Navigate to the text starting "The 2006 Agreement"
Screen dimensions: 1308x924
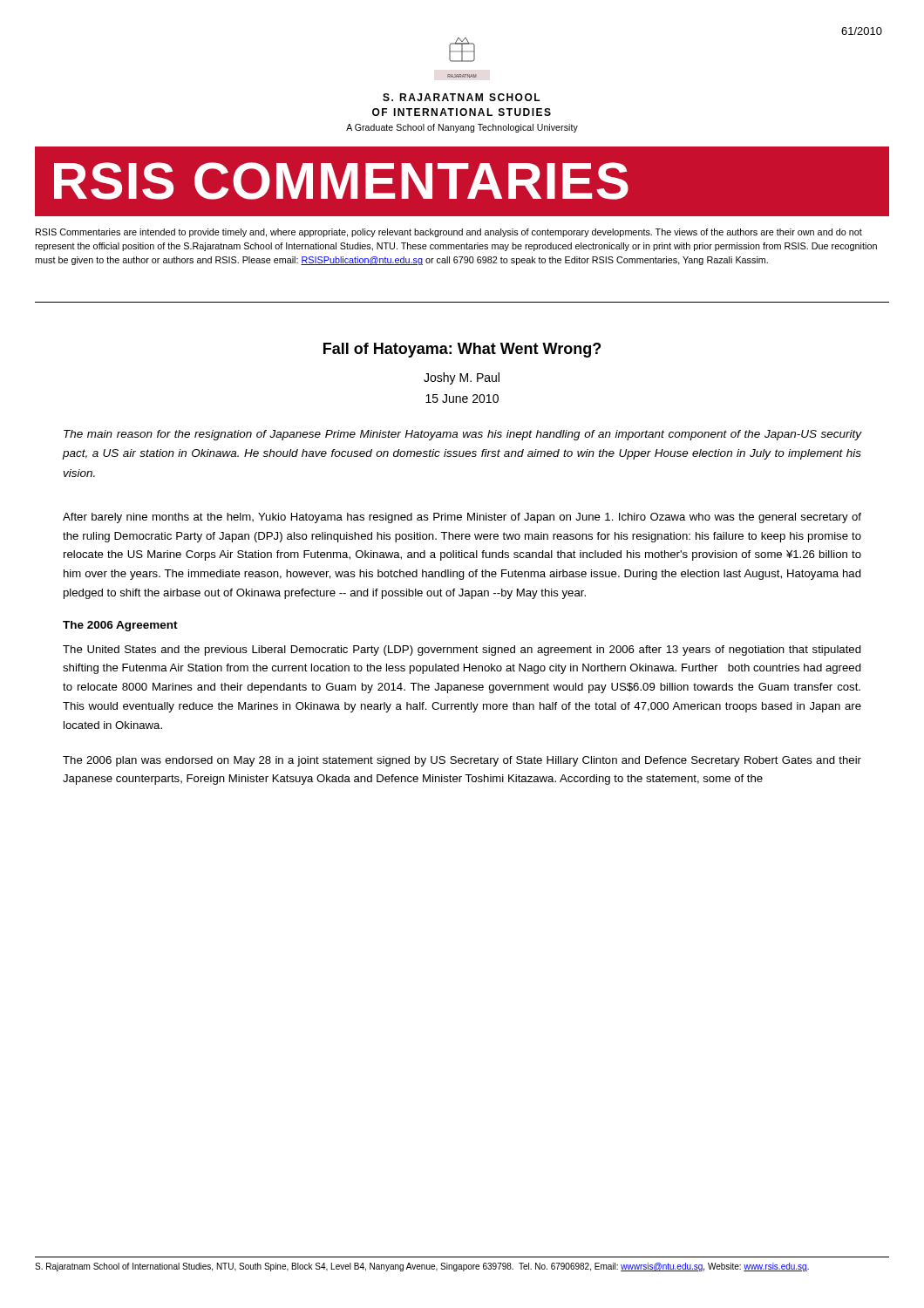coord(120,625)
